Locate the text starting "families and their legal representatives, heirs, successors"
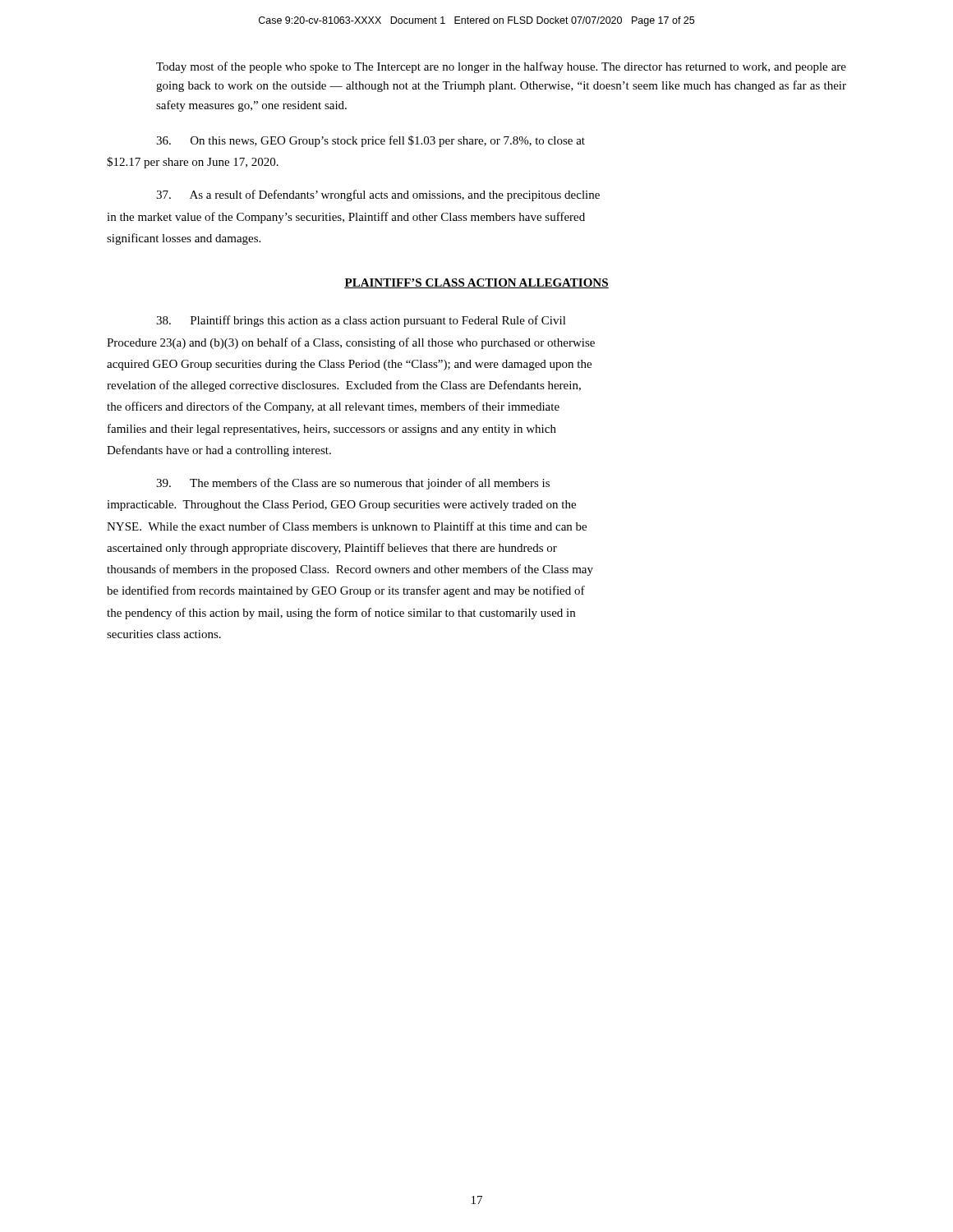The width and height of the screenshot is (953, 1232). pyautogui.click(x=332, y=428)
